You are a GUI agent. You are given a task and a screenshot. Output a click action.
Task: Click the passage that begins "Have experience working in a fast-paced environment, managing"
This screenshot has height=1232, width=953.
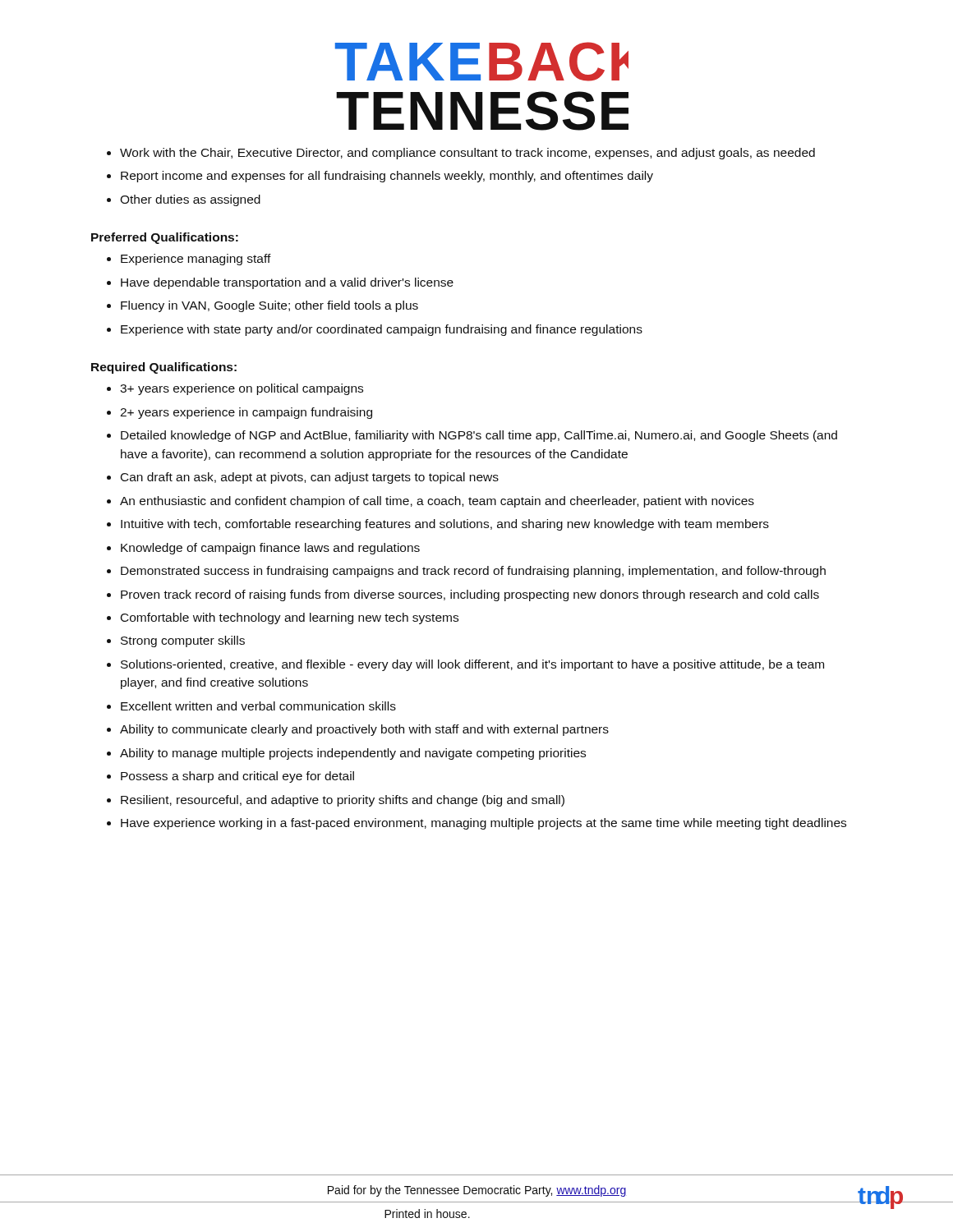pos(483,823)
